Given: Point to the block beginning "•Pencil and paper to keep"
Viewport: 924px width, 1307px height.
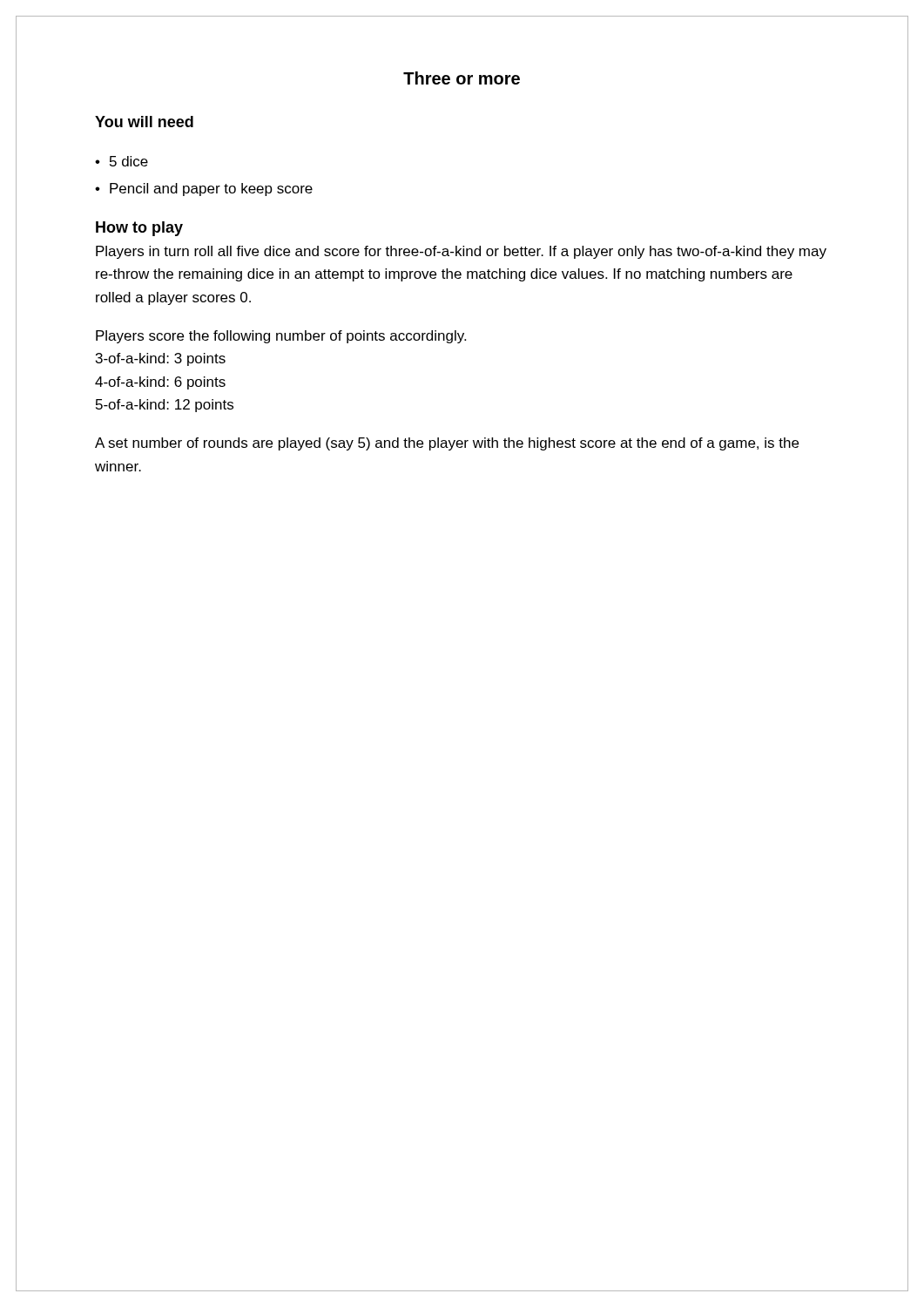Looking at the screenshot, I should 204,188.
